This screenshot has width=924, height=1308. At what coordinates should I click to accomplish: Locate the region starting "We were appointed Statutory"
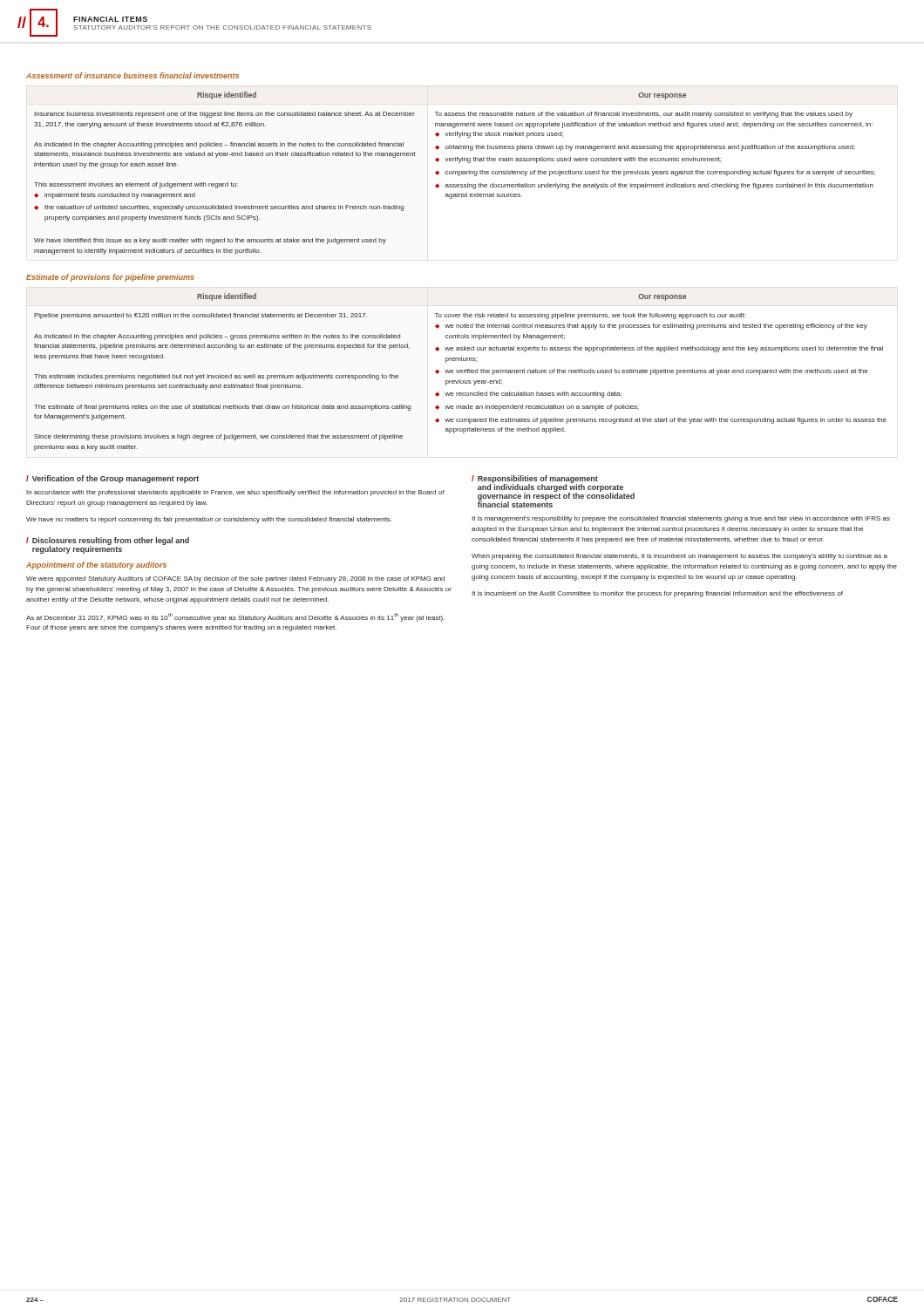pyautogui.click(x=239, y=589)
